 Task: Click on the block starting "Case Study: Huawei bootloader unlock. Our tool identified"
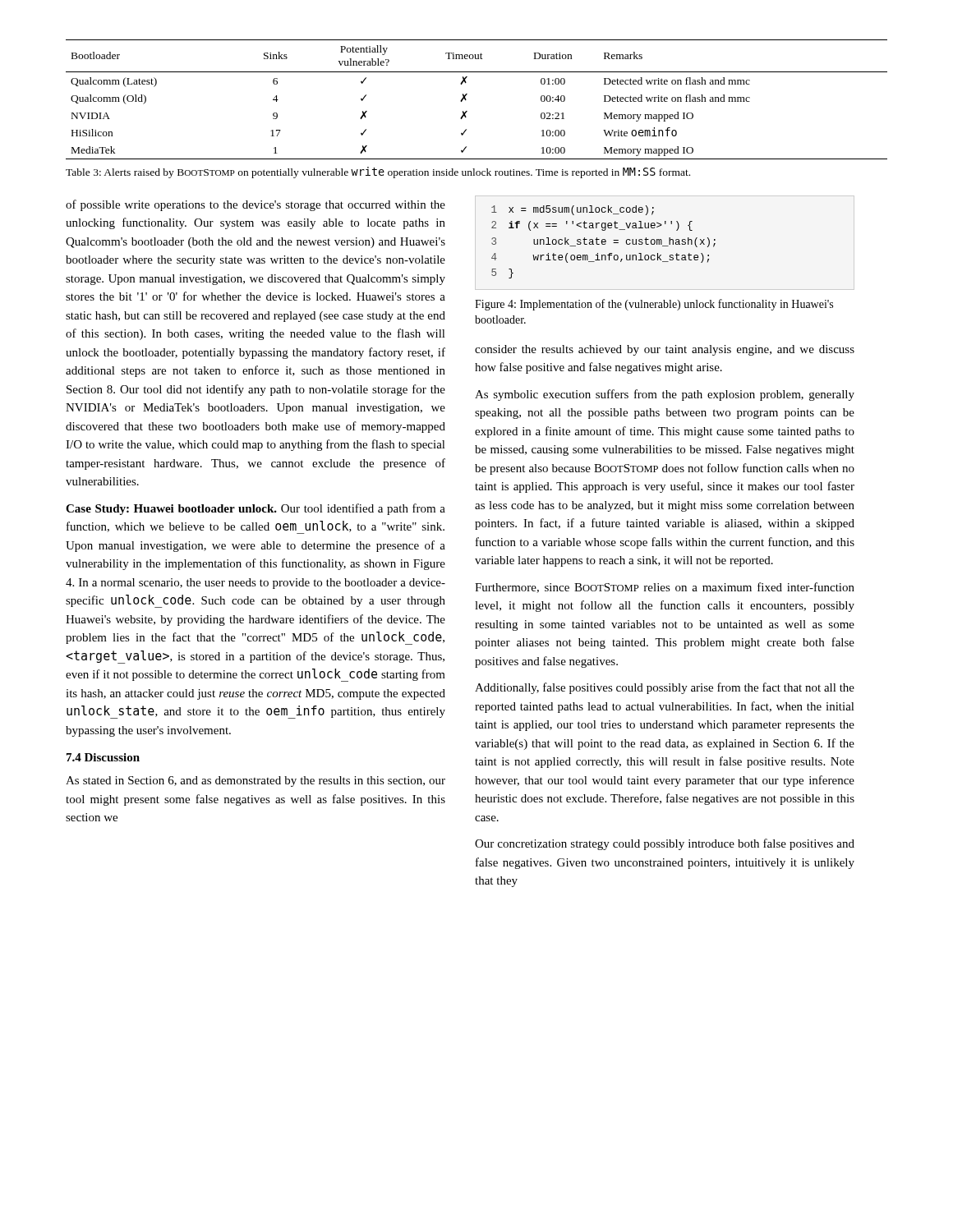pos(255,619)
